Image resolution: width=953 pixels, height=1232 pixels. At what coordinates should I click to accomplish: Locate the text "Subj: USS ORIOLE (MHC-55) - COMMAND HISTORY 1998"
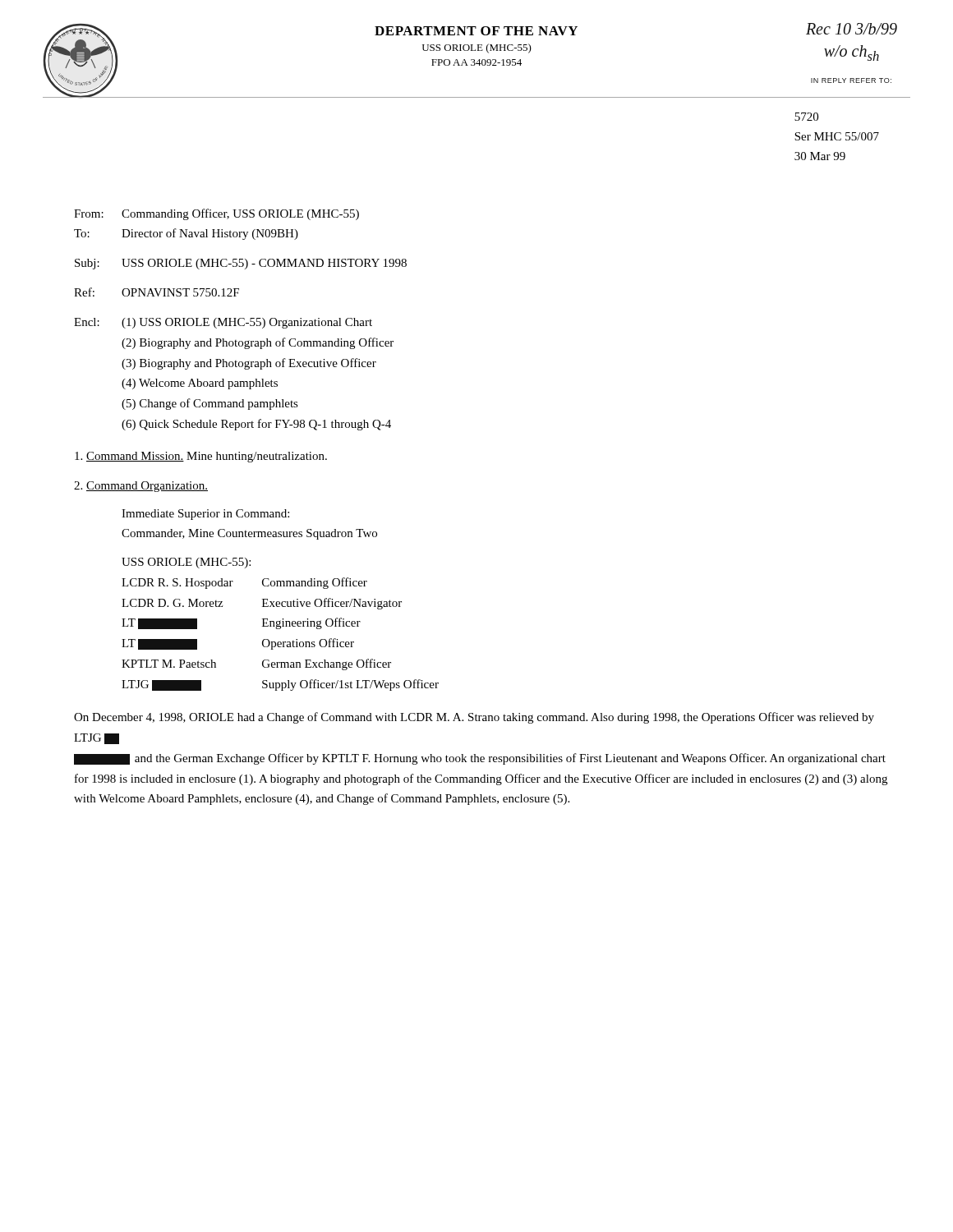pos(241,263)
